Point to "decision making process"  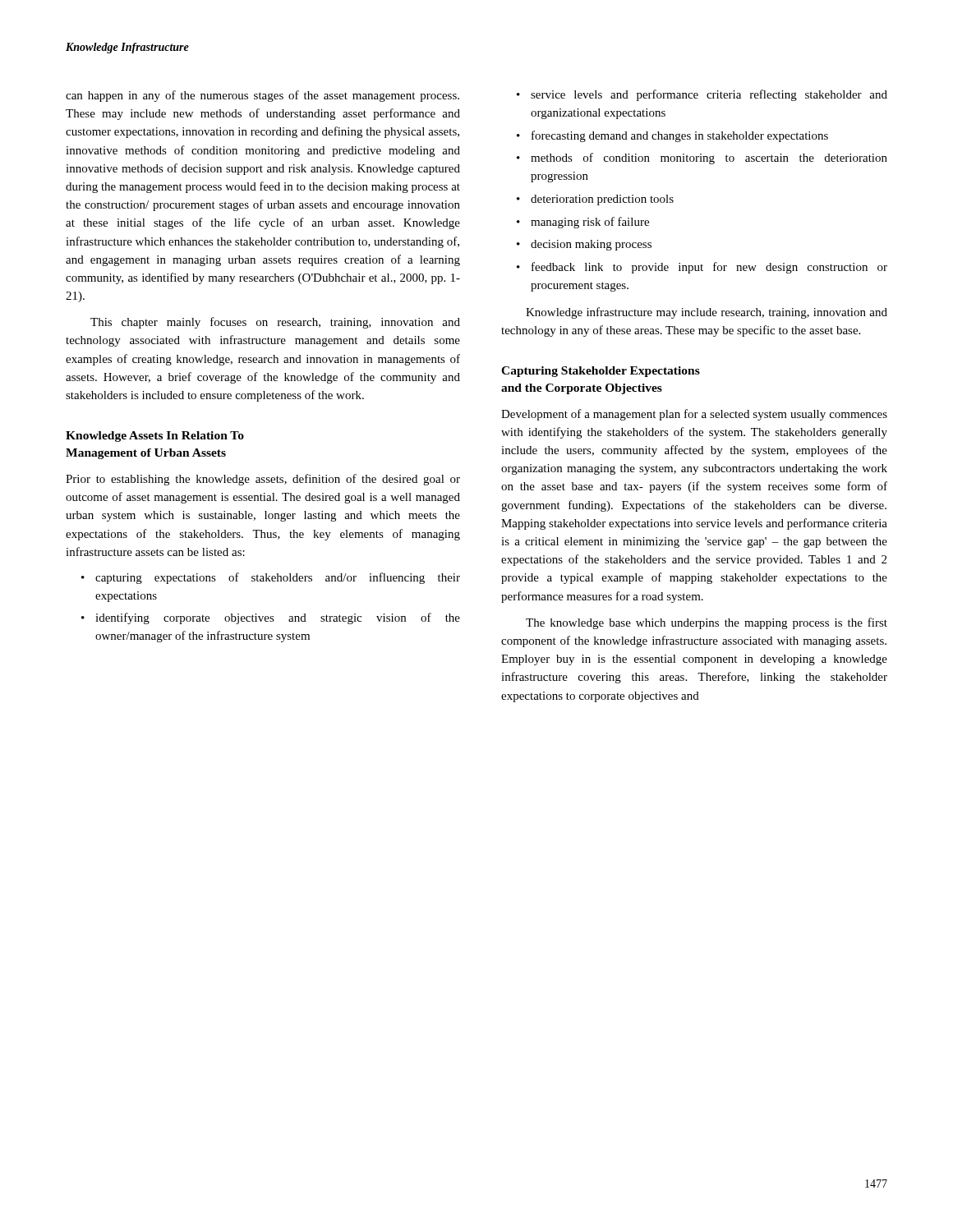tap(591, 244)
